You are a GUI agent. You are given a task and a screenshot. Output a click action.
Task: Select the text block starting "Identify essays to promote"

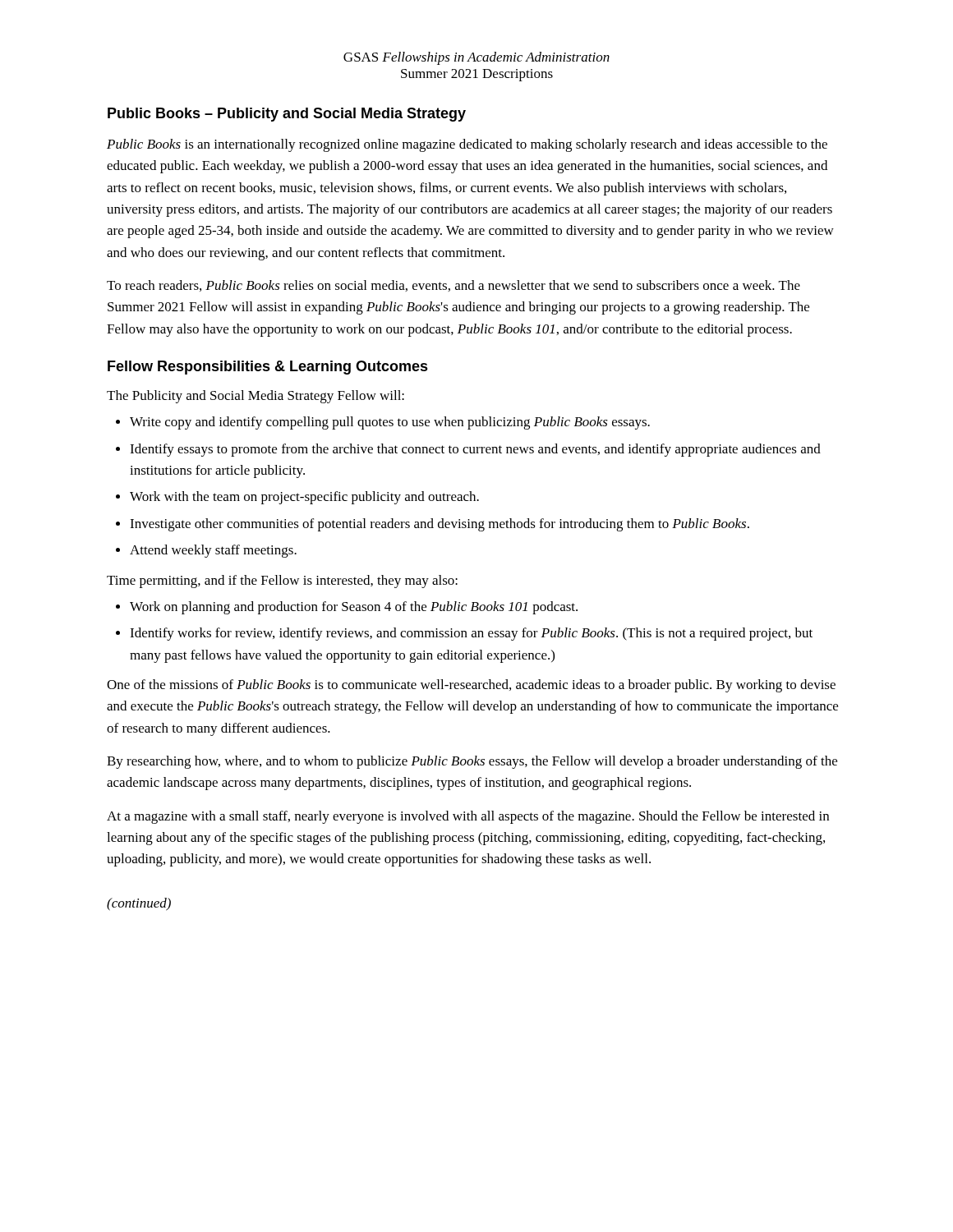(x=475, y=460)
